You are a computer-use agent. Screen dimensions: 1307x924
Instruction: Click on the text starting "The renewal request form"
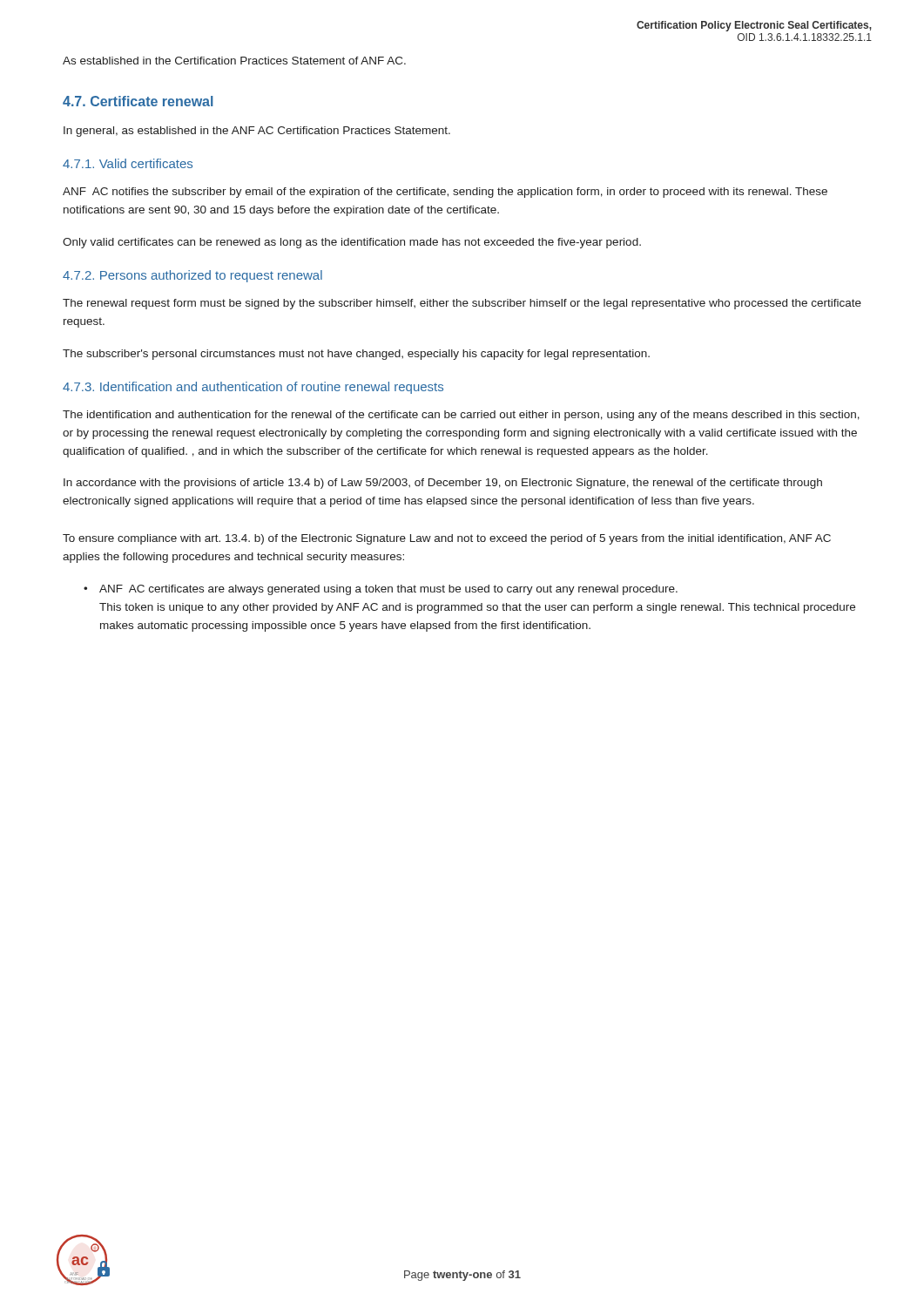click(462, 312)
